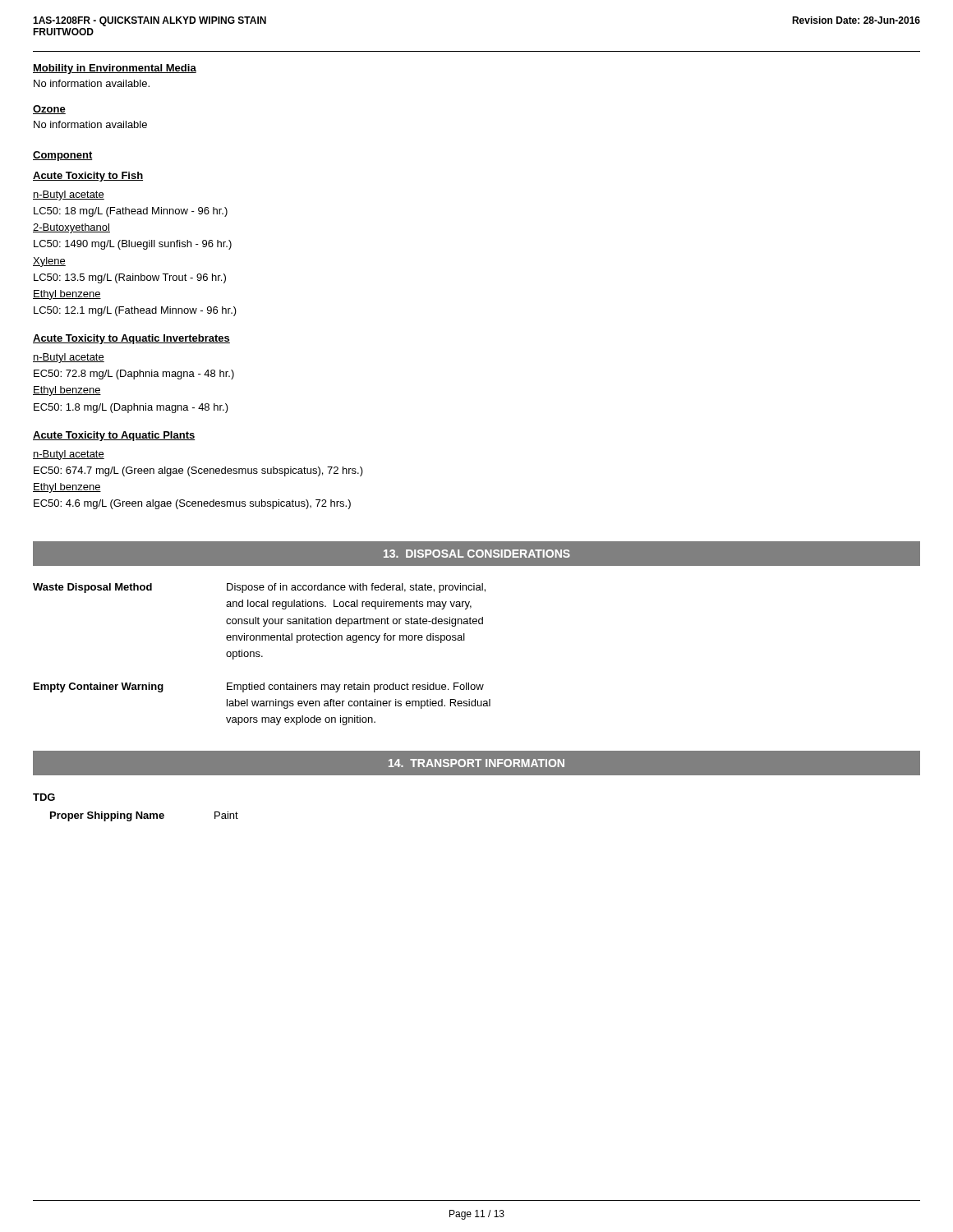Locate the text block with the text "n-Butyl acetate EC50: 674.7"
Screen dimensions: 1232x953
[x=198, y=478]
